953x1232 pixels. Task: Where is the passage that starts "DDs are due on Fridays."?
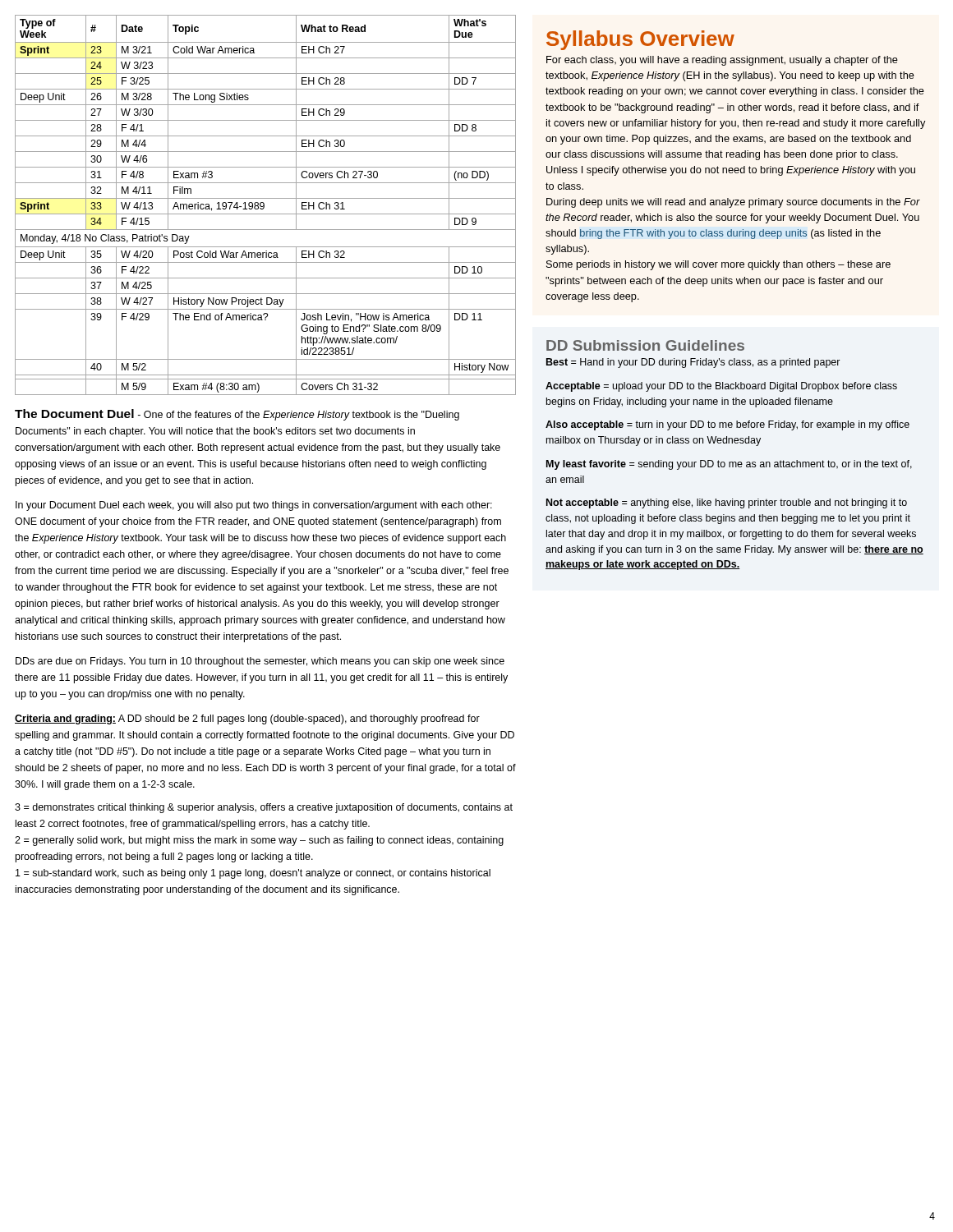coord(261,678)
